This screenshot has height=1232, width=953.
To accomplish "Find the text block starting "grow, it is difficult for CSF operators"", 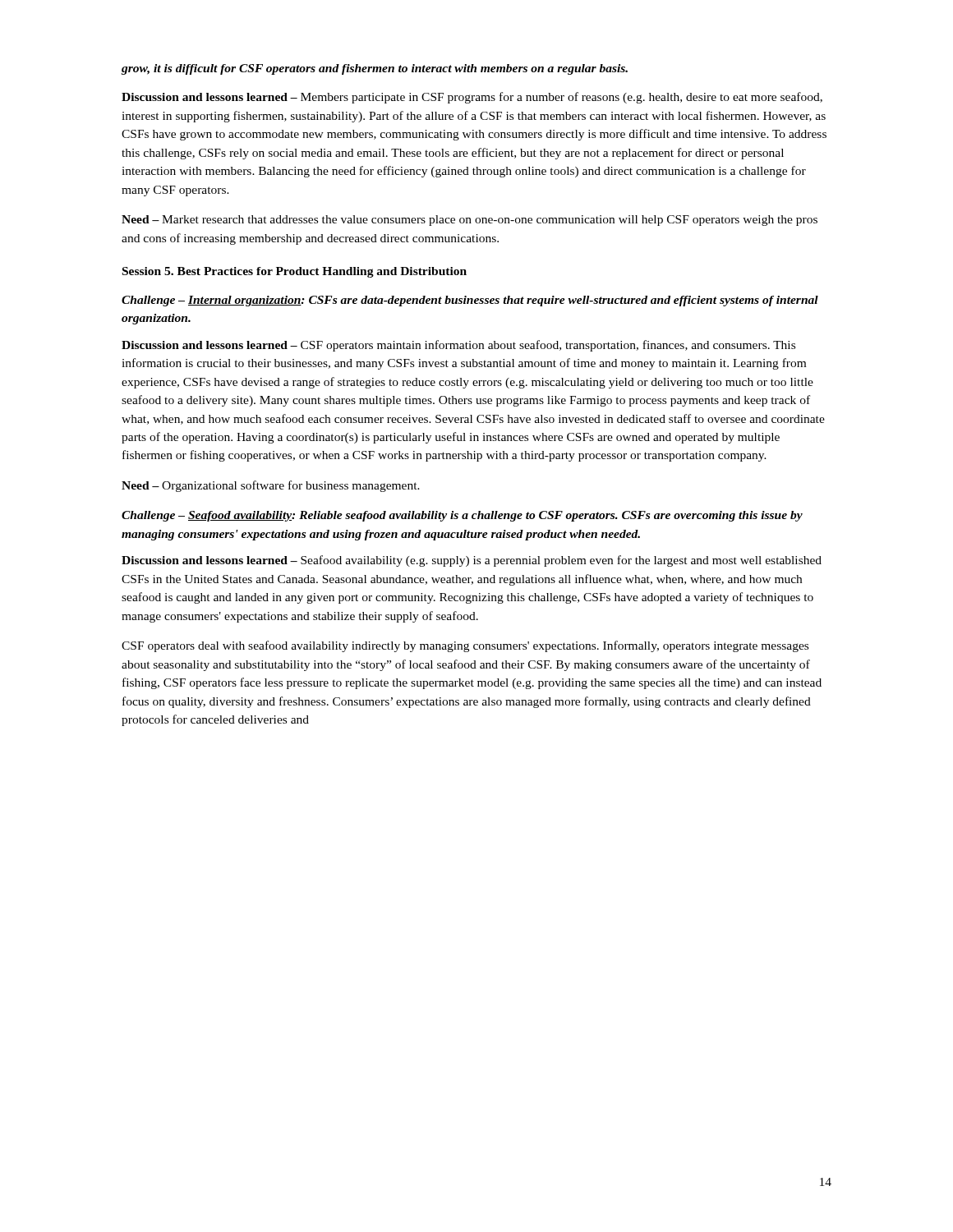I will click(x=476, y=68).
